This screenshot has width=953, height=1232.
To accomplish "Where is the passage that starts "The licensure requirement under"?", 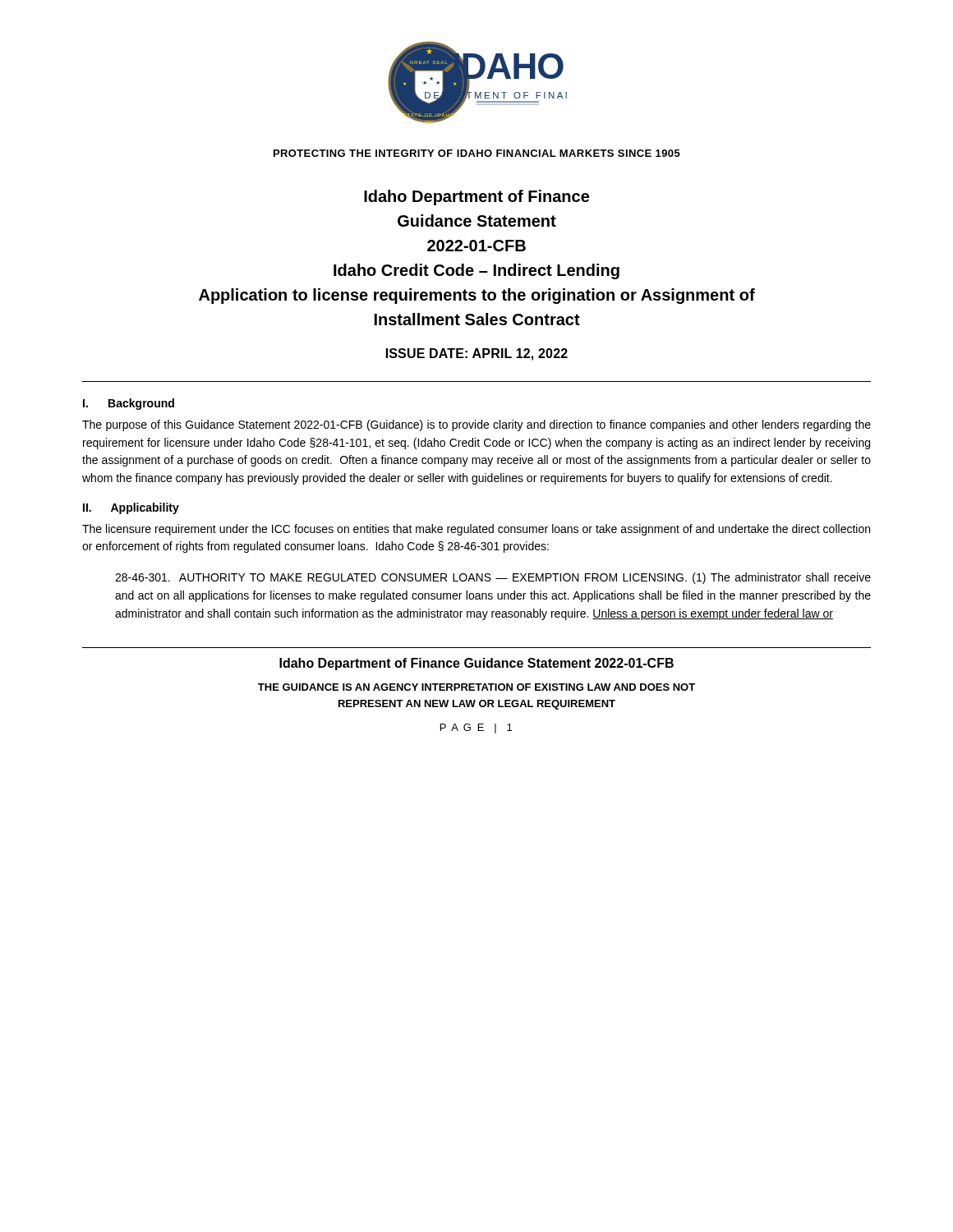I will [x=476, y=538].
